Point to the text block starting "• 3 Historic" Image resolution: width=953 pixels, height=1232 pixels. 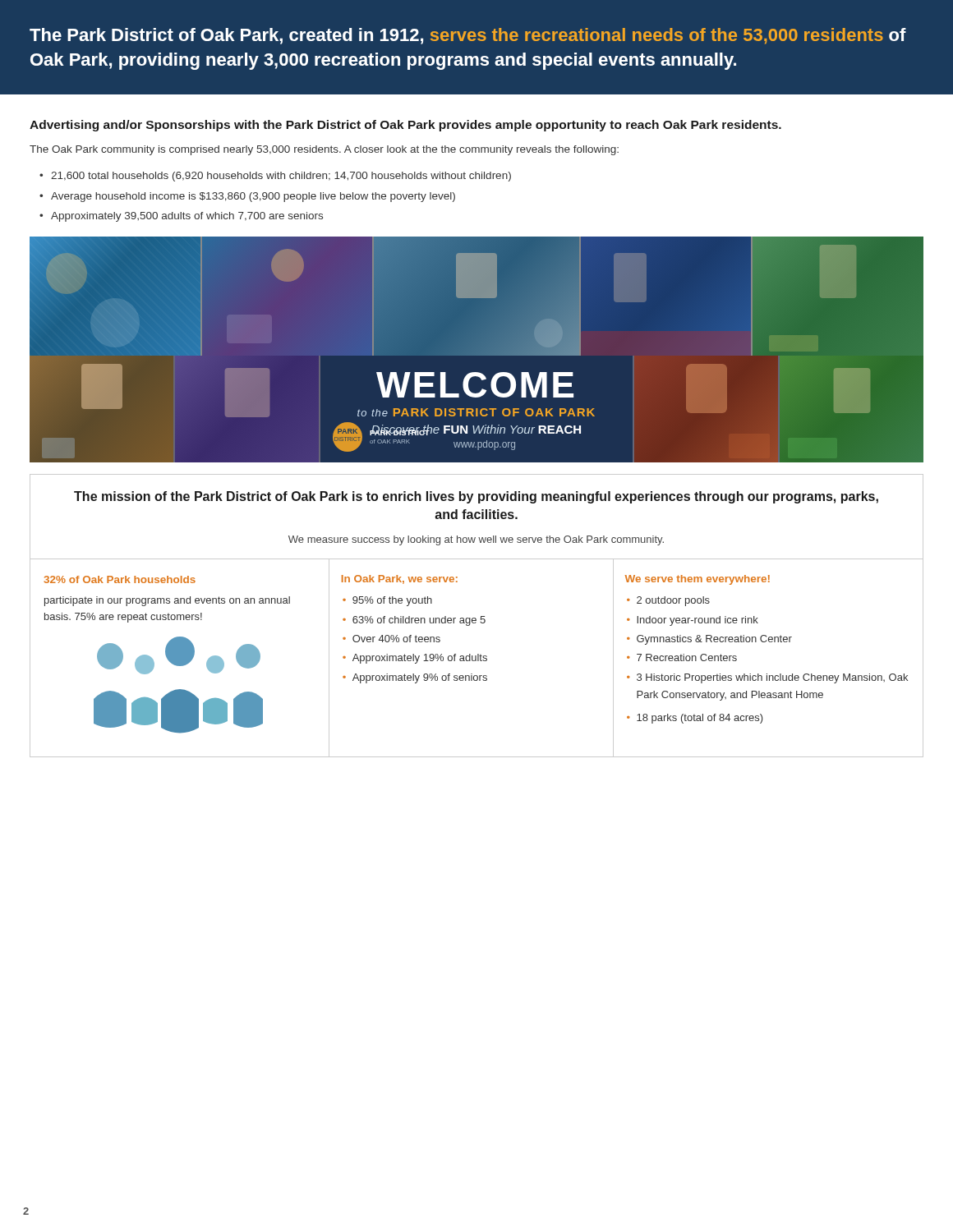(767, 685)
